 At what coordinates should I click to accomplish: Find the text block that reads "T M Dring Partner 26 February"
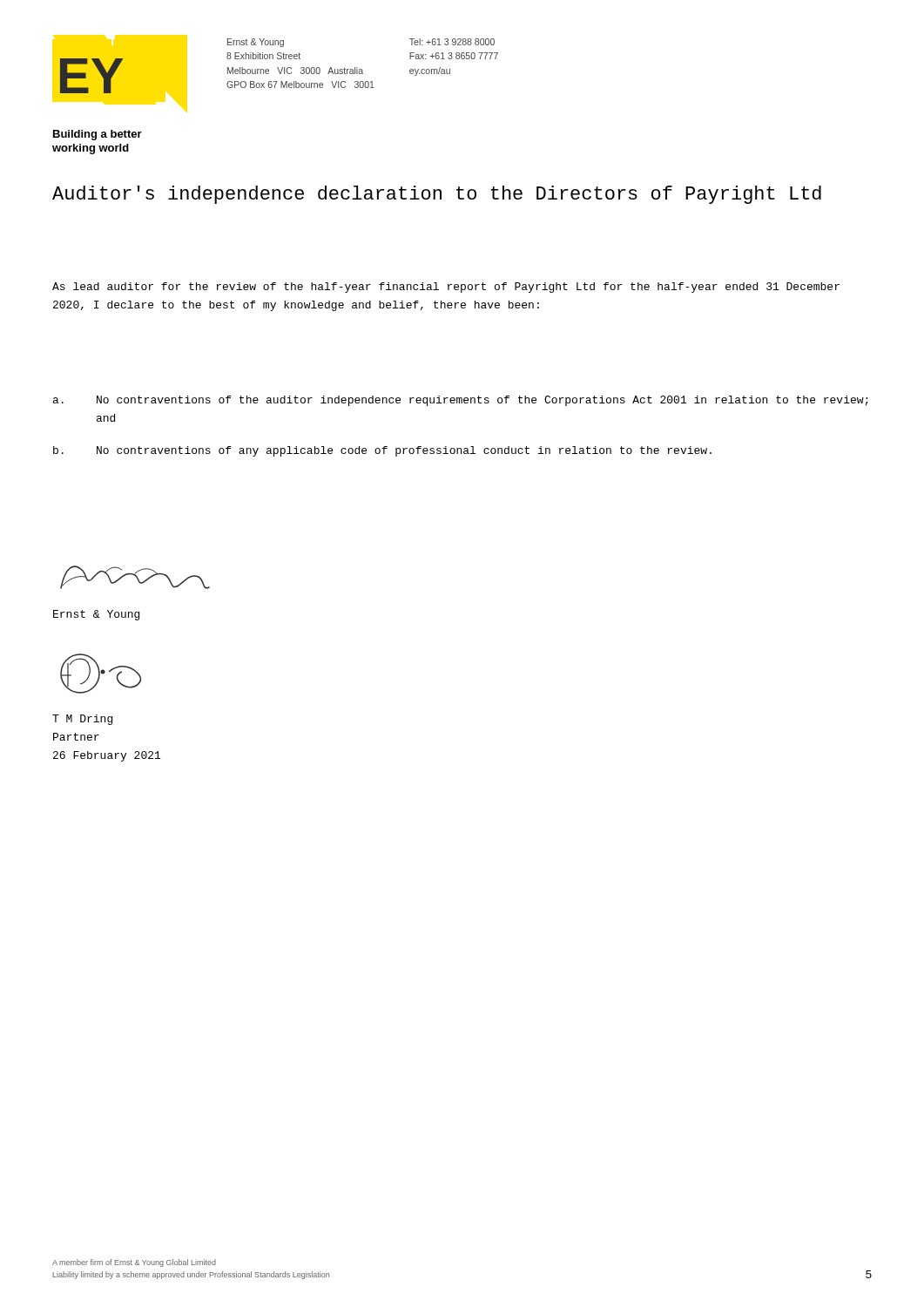tap(107, 737)
